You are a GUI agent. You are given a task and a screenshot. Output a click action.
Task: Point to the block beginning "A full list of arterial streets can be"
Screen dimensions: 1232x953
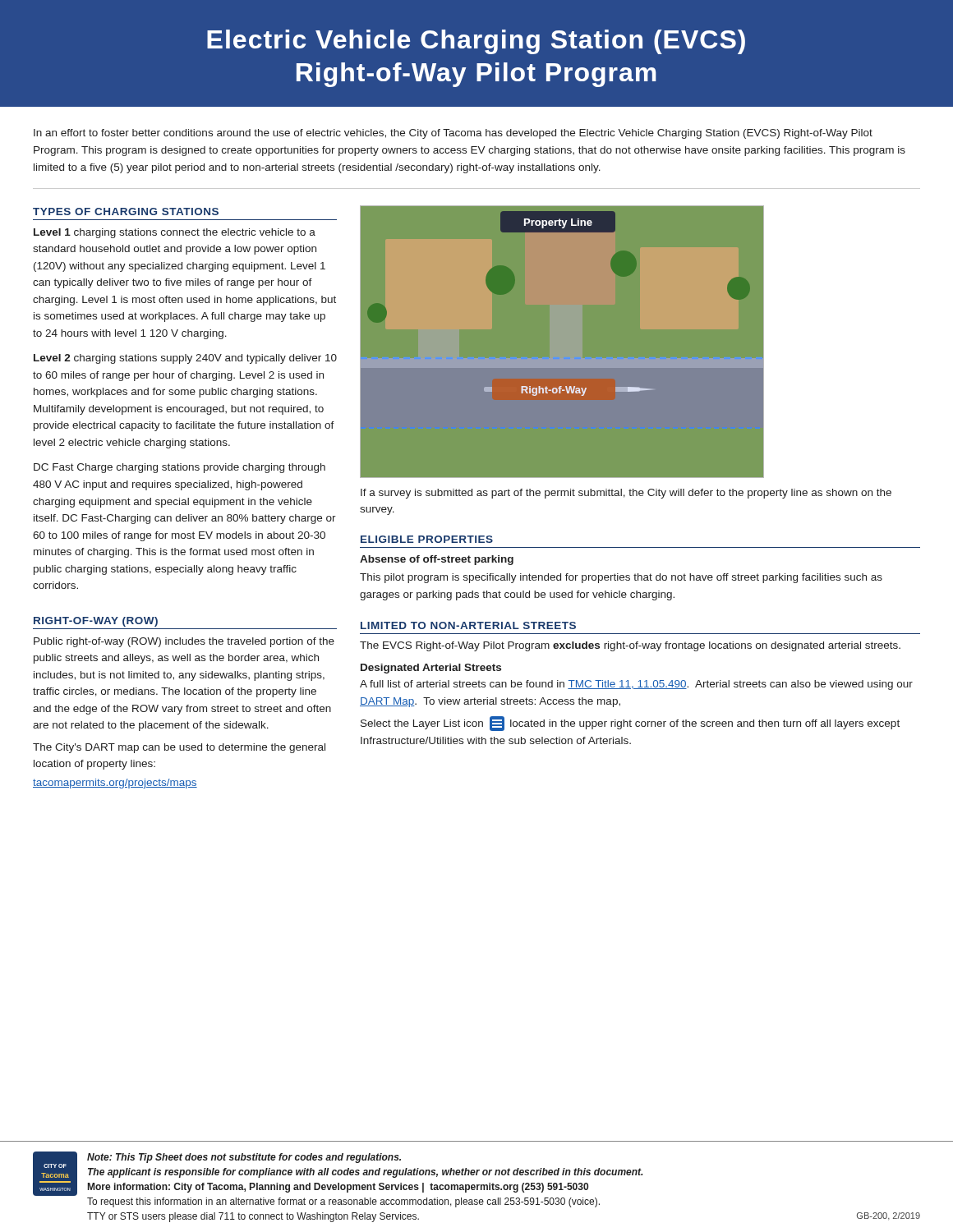coord(636,692)
